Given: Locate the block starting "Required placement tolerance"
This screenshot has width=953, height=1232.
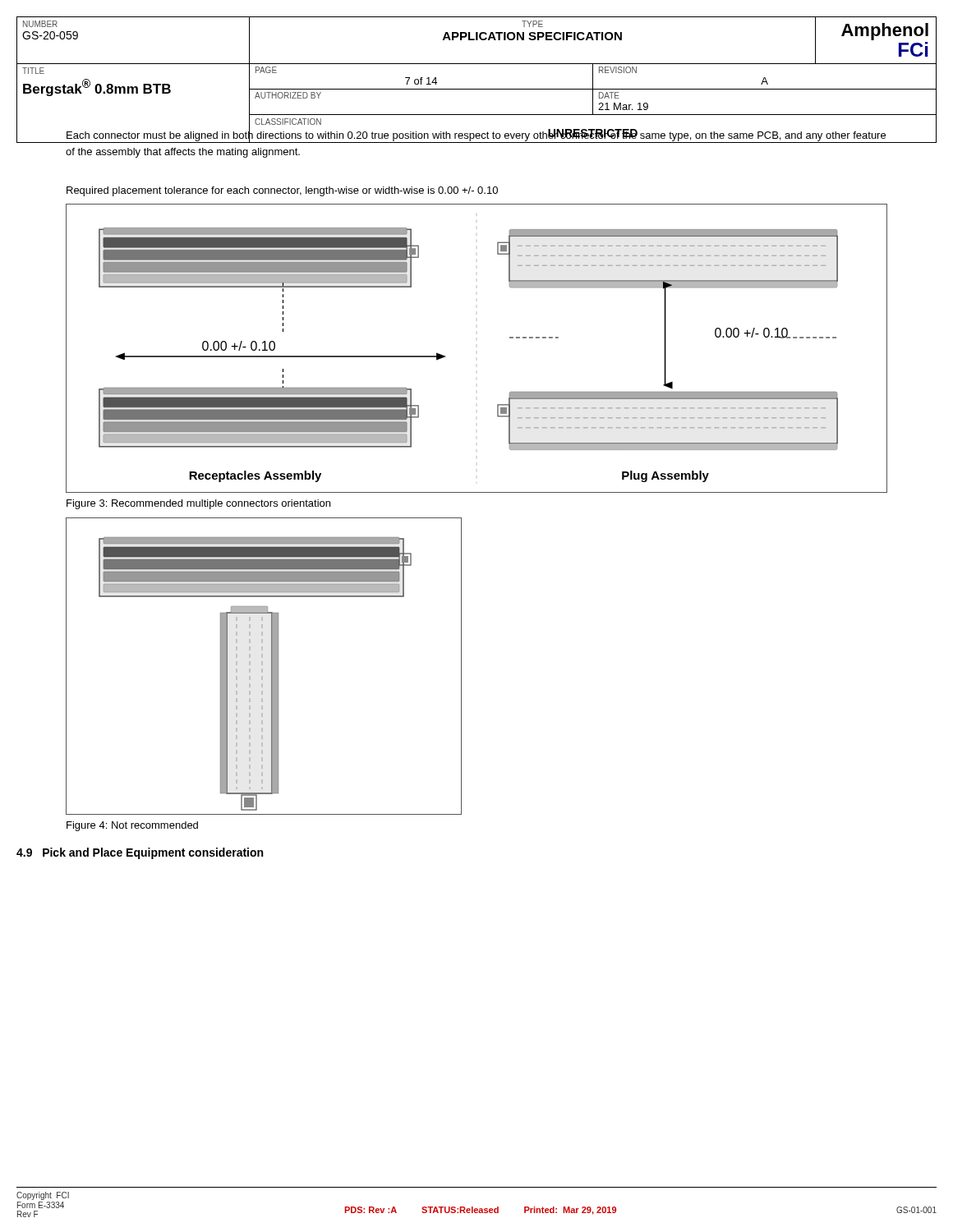Looking at the screenshot, I should (282, 190).
